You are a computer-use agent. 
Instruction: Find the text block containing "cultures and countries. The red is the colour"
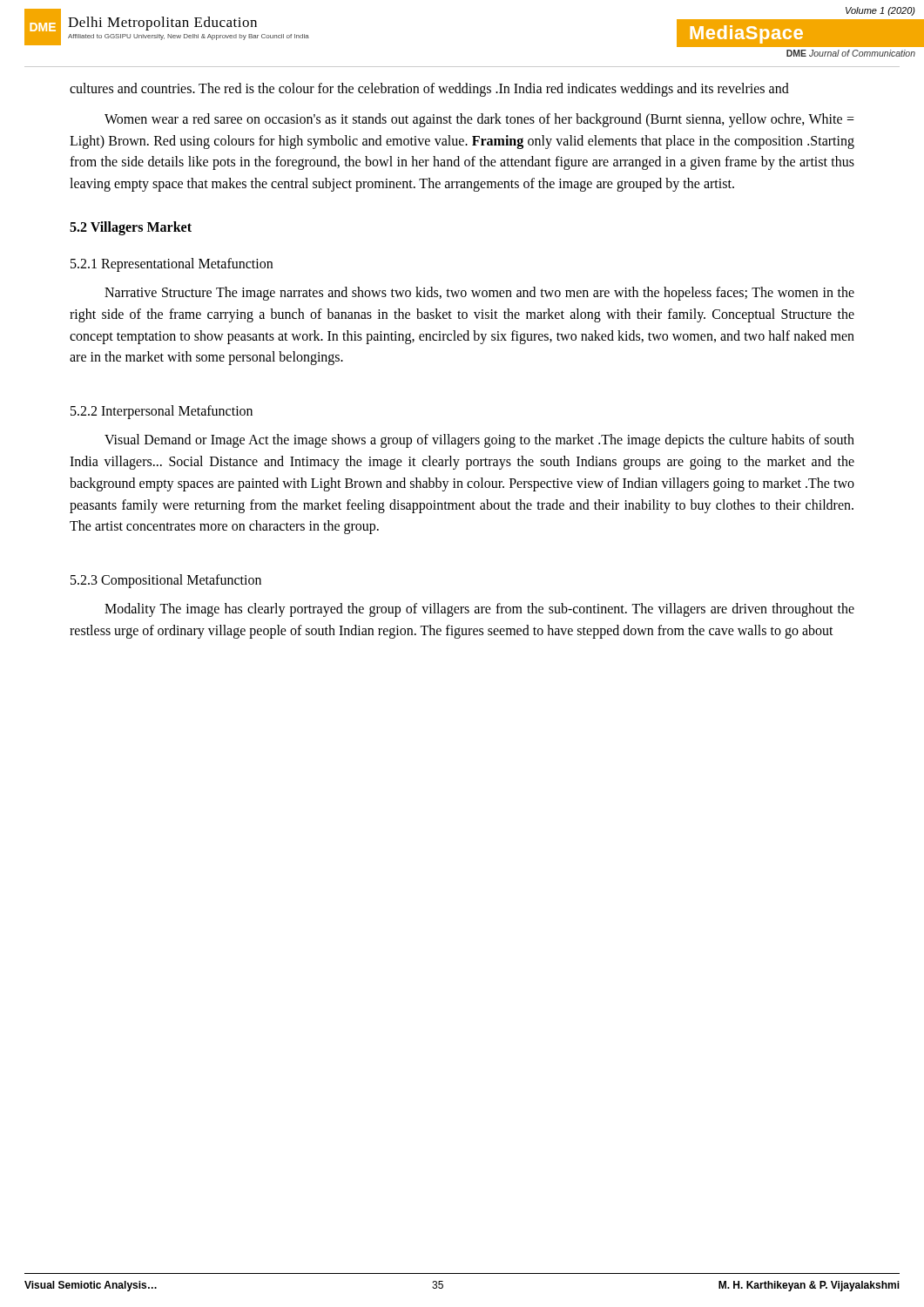tap(462, 89)
